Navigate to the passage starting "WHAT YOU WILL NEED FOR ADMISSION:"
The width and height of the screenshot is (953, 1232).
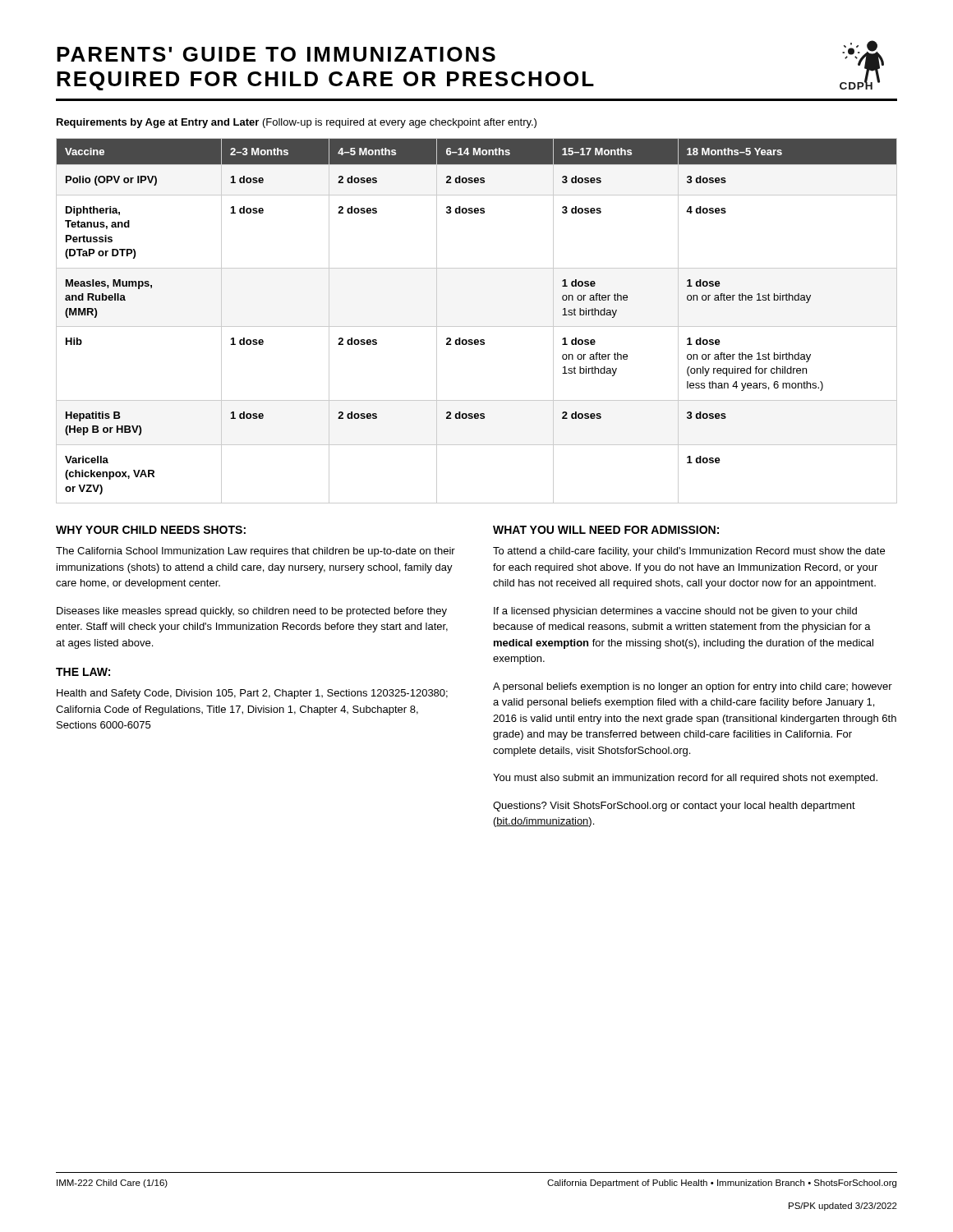click(606, 530)
